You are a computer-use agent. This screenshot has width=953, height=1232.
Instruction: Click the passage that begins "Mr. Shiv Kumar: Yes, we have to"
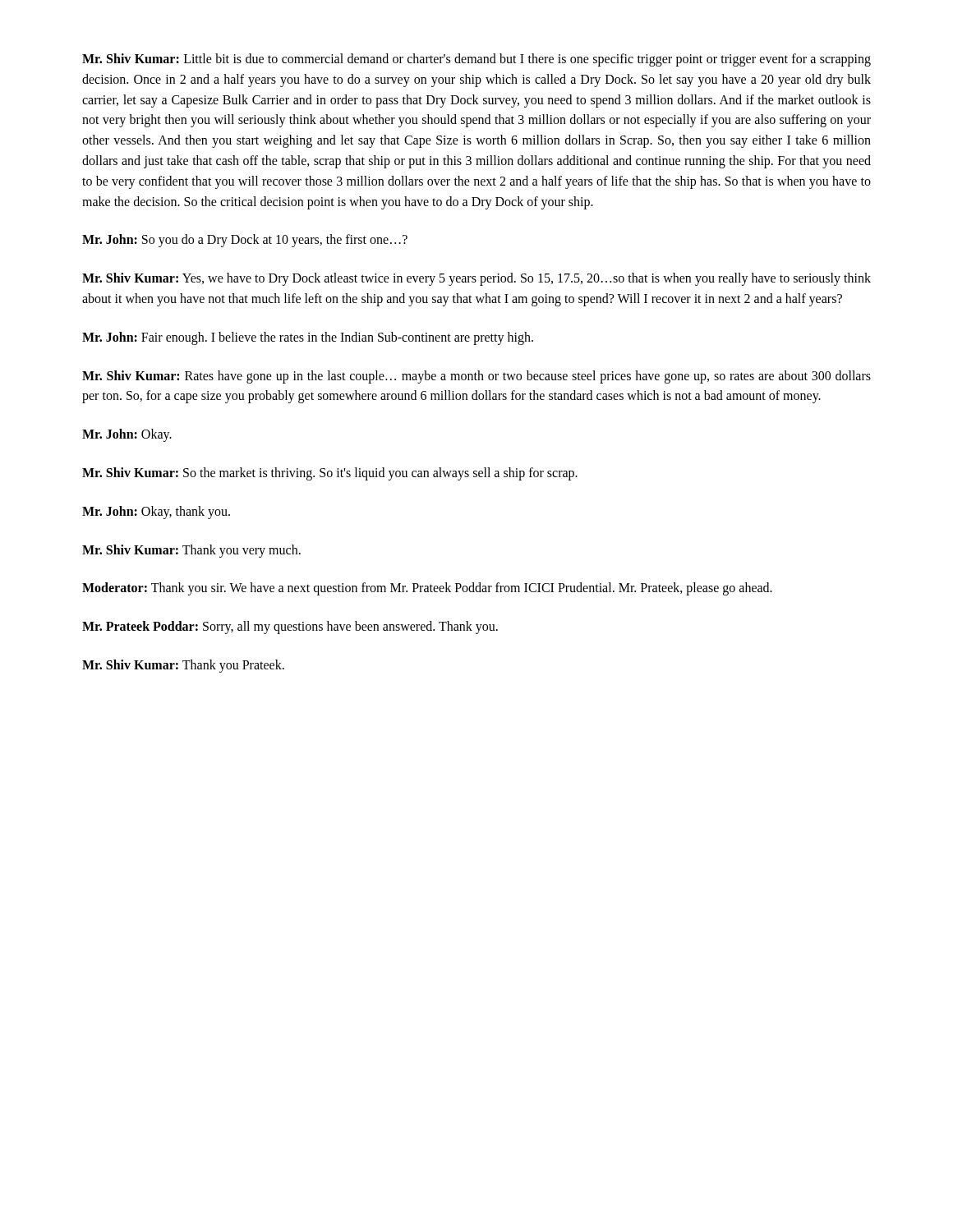tap(476, 288)
